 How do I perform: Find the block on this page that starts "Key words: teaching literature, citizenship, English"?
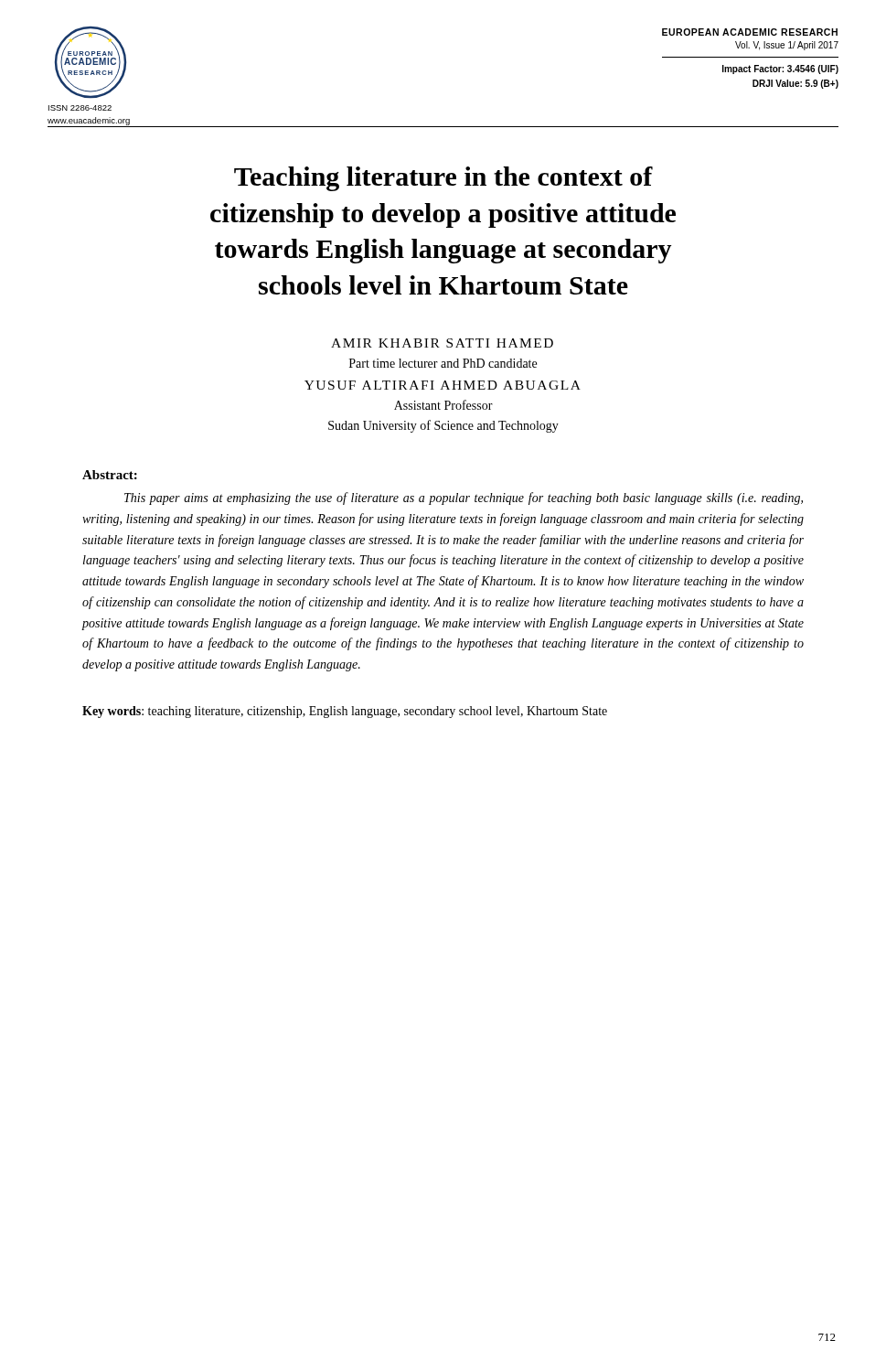pyautogui.click(x=345, y=711)
